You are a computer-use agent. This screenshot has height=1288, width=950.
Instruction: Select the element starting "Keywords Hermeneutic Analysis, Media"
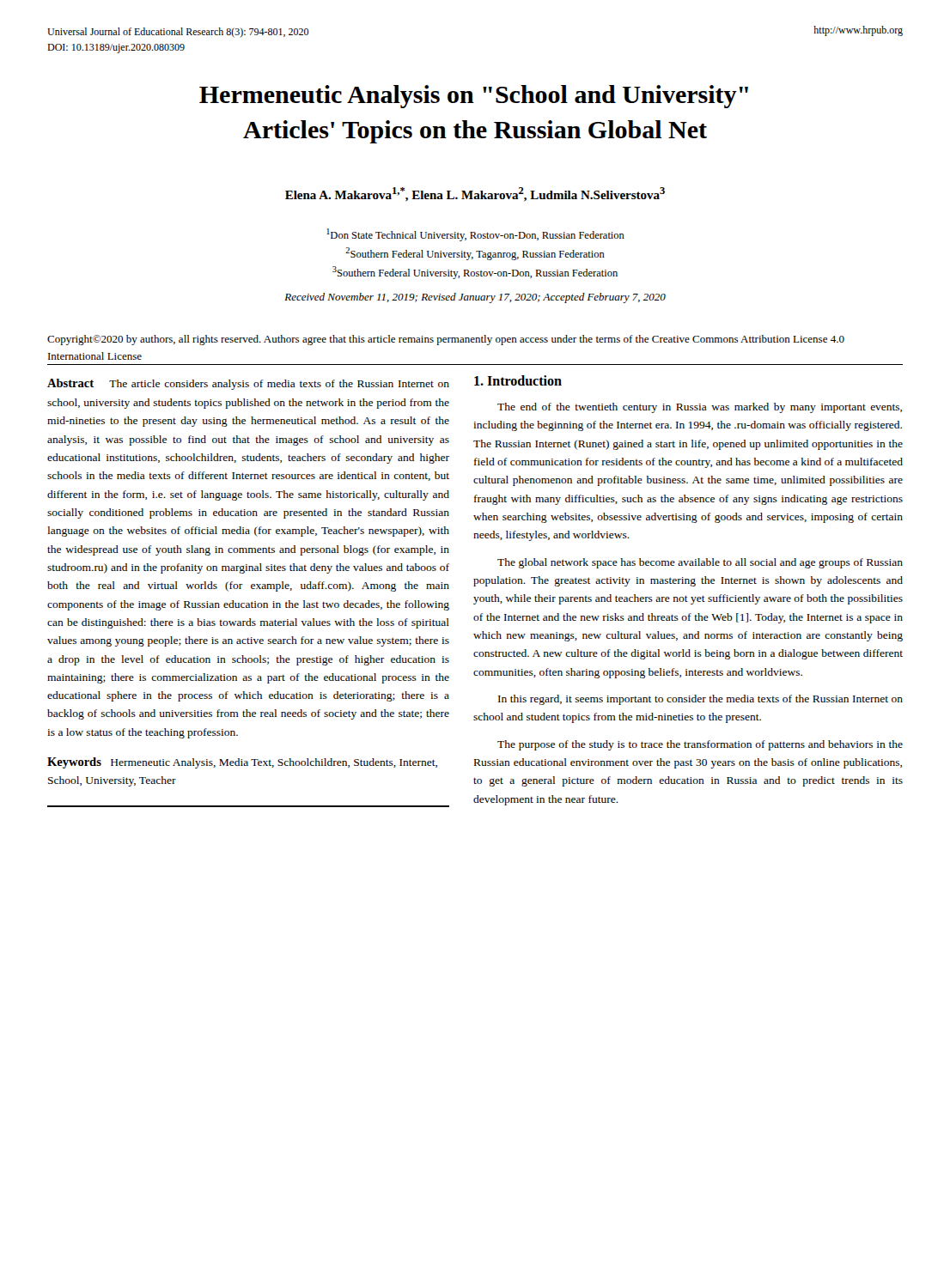coord(243,771)
